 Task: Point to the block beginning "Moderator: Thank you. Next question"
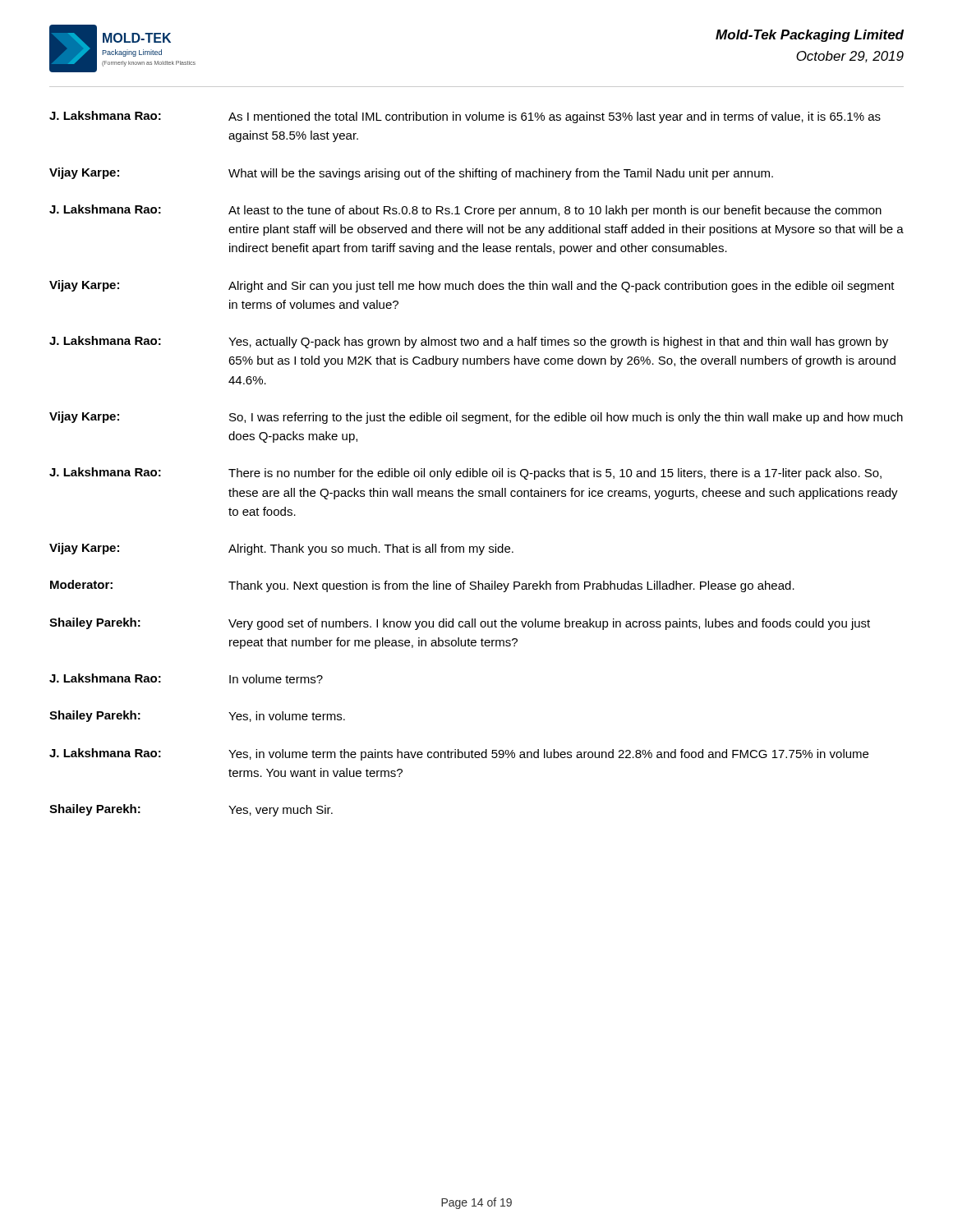coord(476,586)
